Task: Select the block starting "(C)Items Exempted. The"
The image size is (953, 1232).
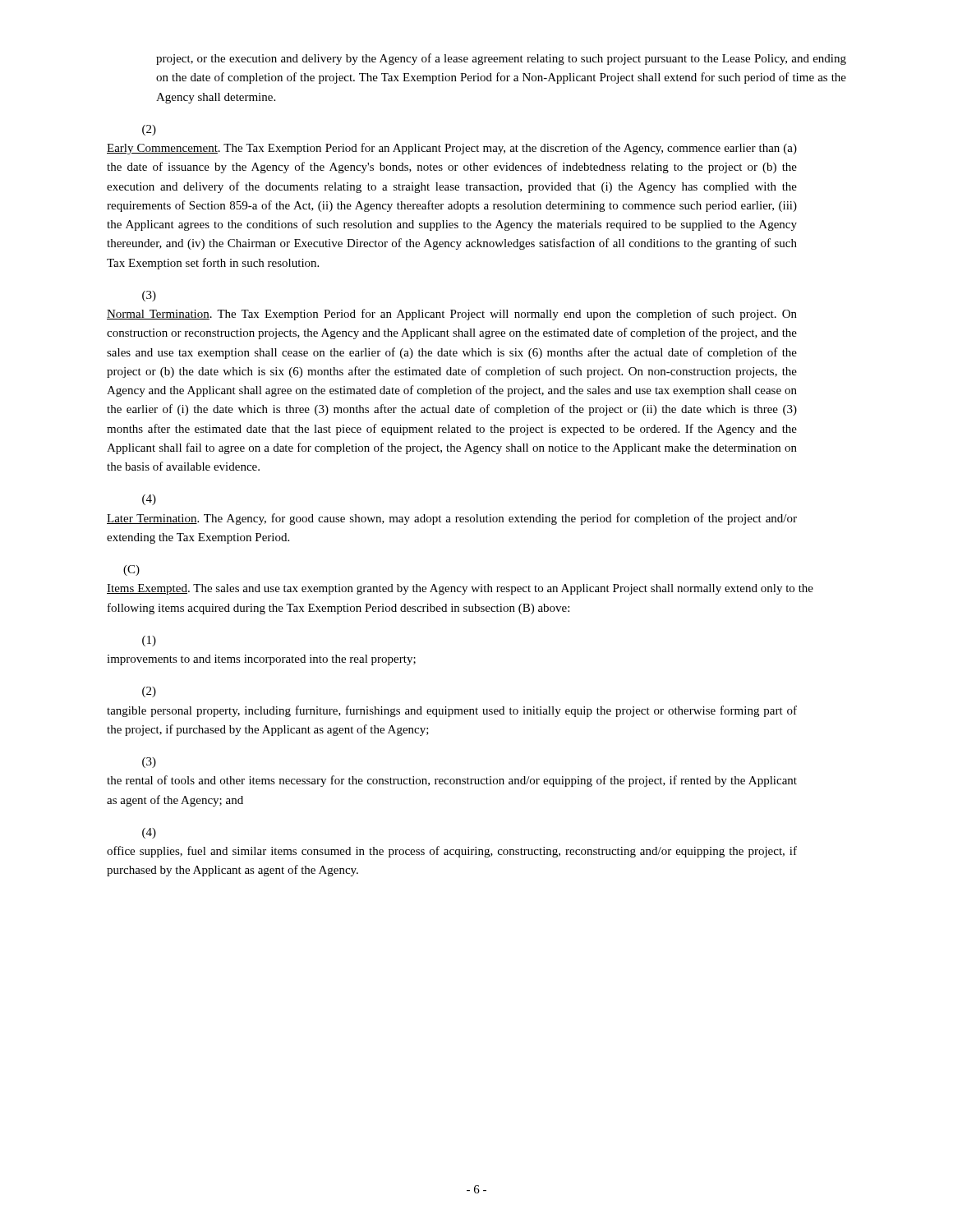Action: pos(476,589)
